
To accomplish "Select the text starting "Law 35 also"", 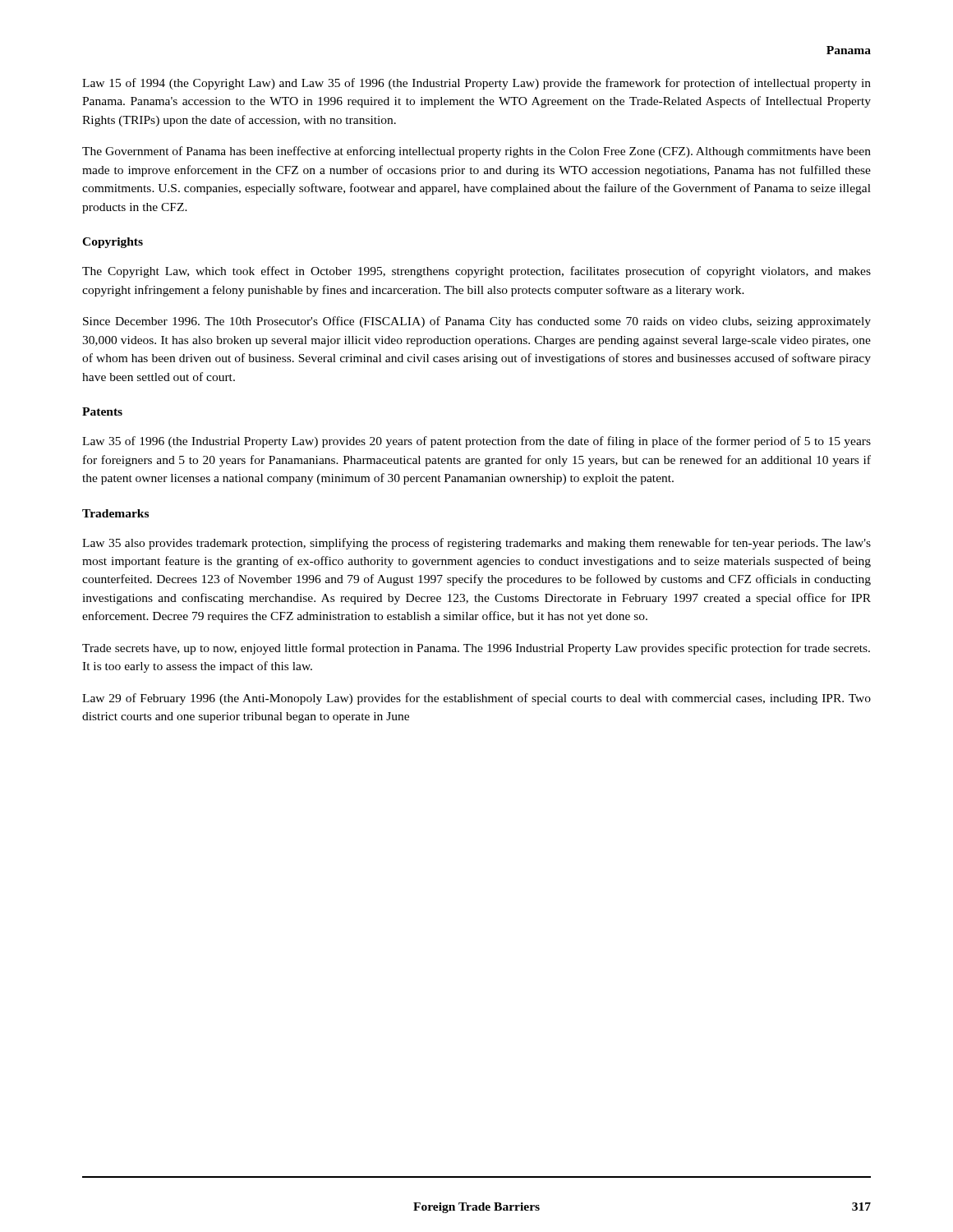I will click(x=476, y=579).
